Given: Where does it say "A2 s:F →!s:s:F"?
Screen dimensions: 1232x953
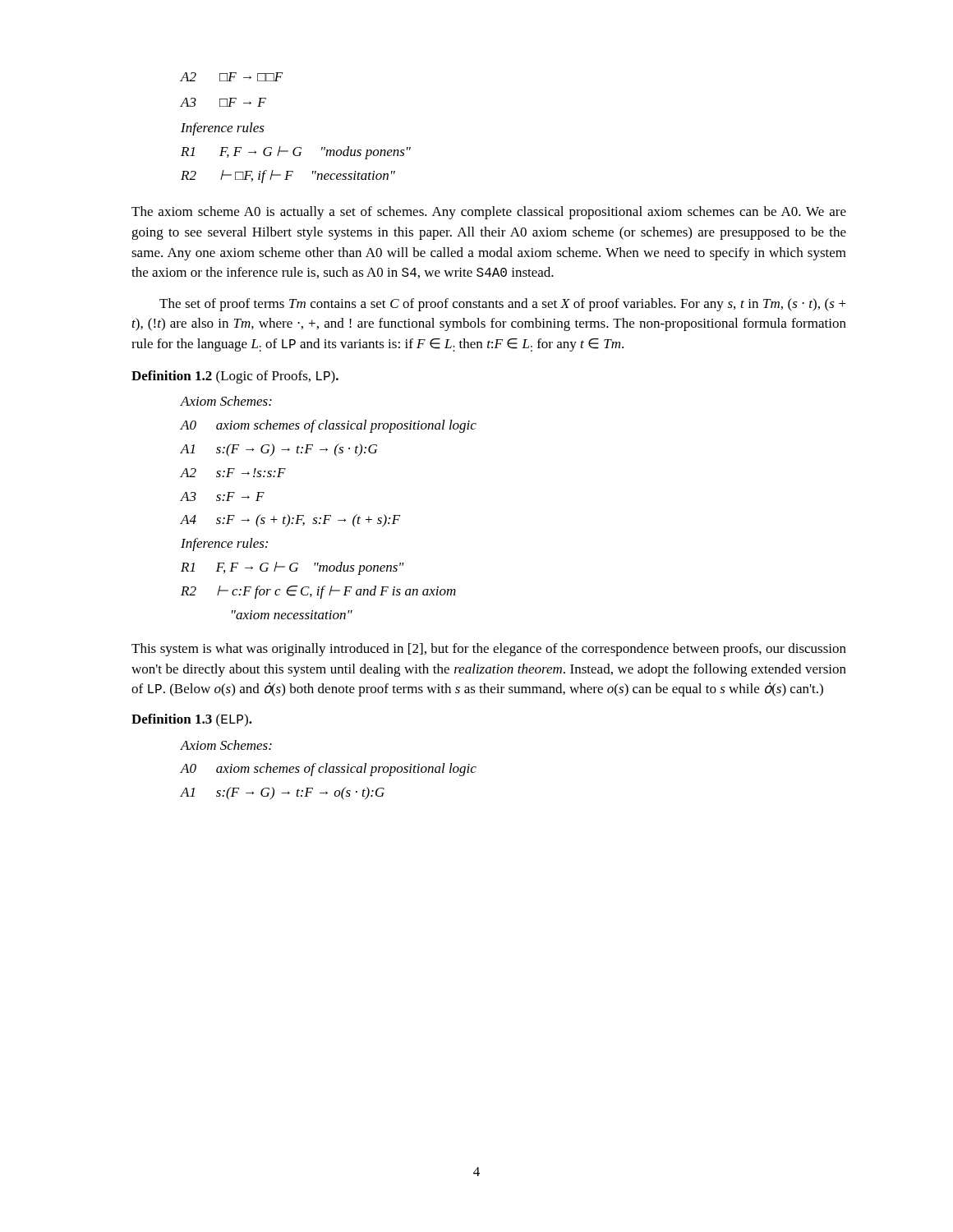Looking at the screenshot, I should coord(233,473).
